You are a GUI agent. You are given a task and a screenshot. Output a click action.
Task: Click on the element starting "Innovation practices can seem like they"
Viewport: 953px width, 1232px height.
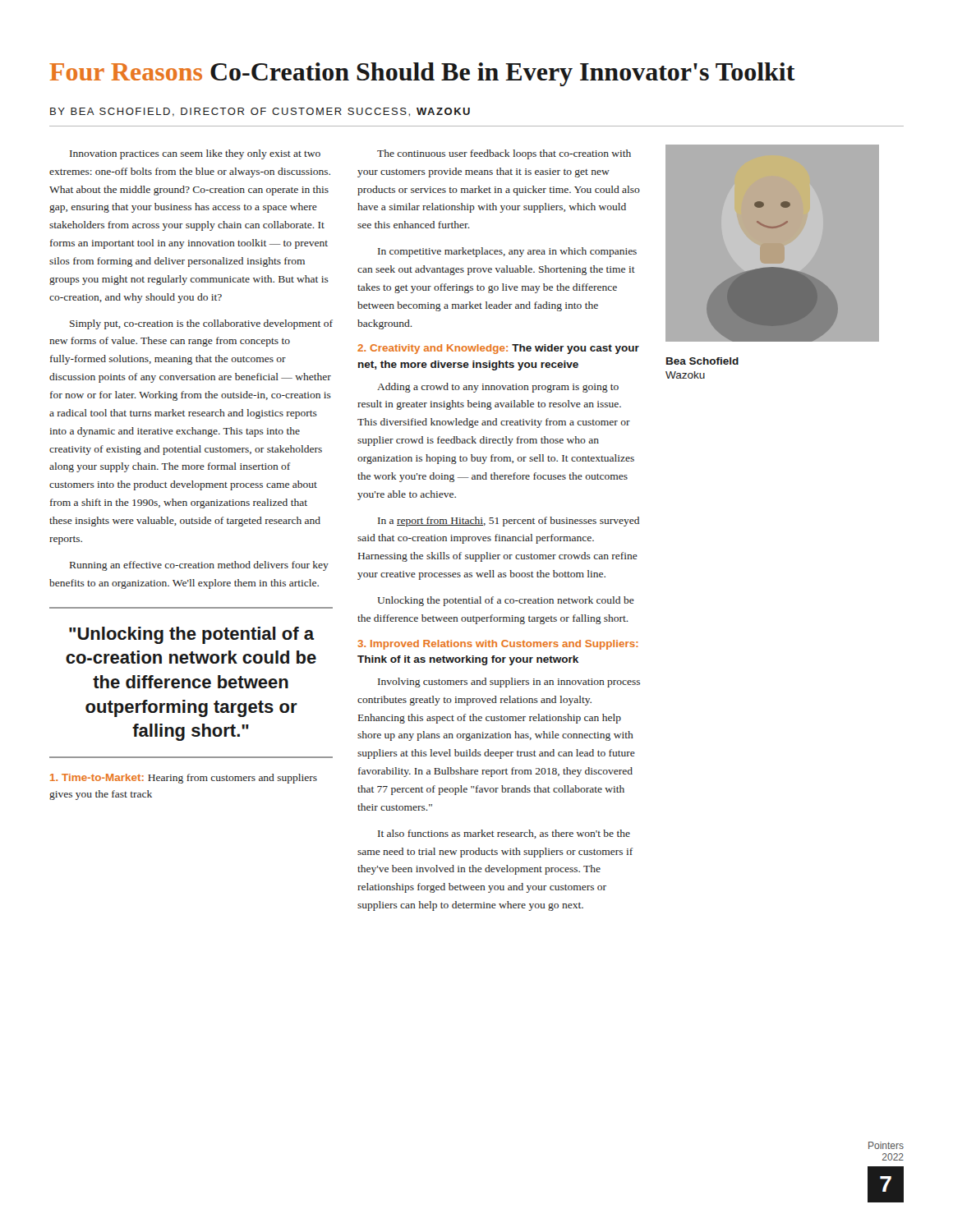[x=191, y=225]
